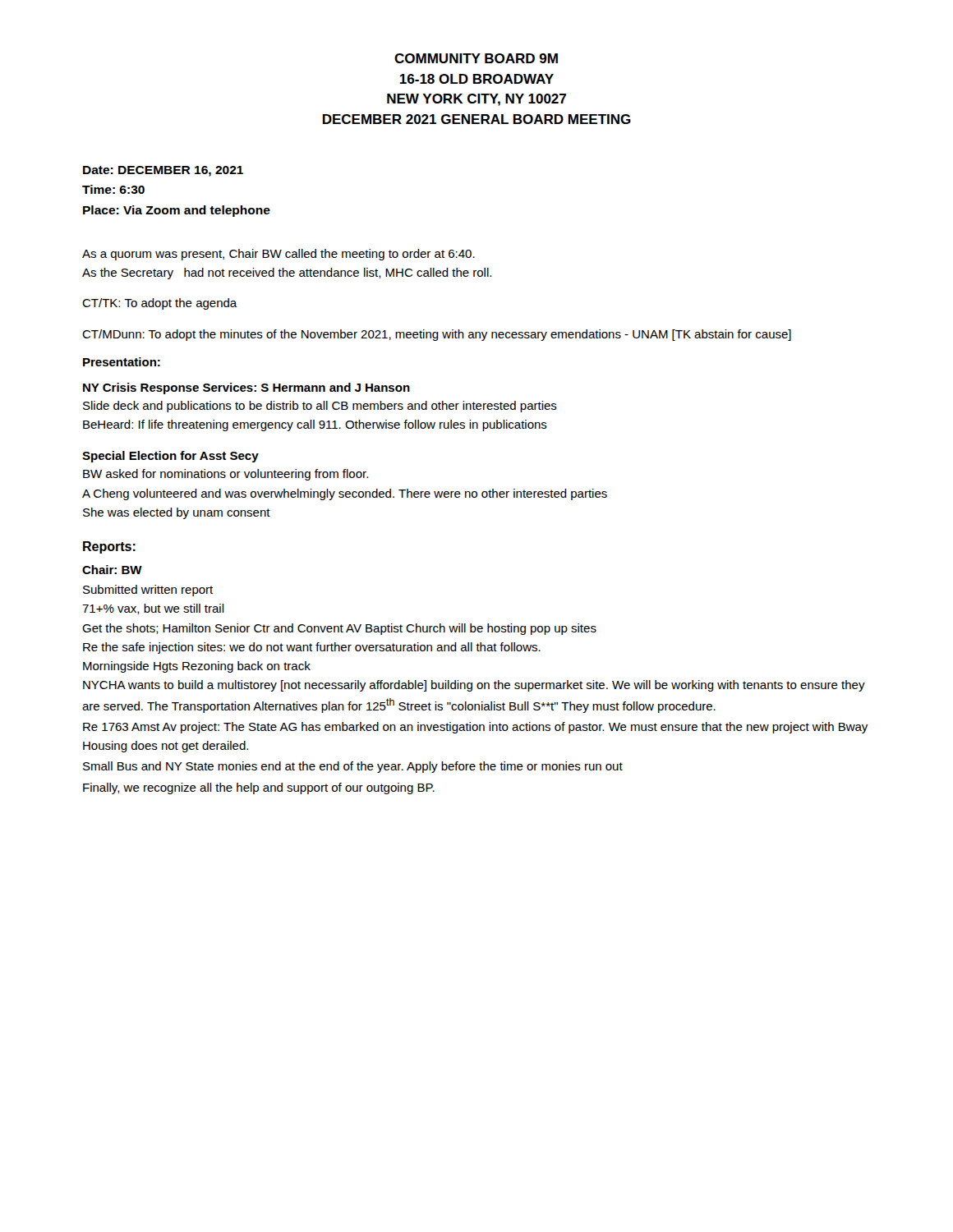This screenshot has height=1232, width=953.
Task: Click on the text block that says "CT/MDunn: To adopt the minutes"
Action: tap(437, 334)
